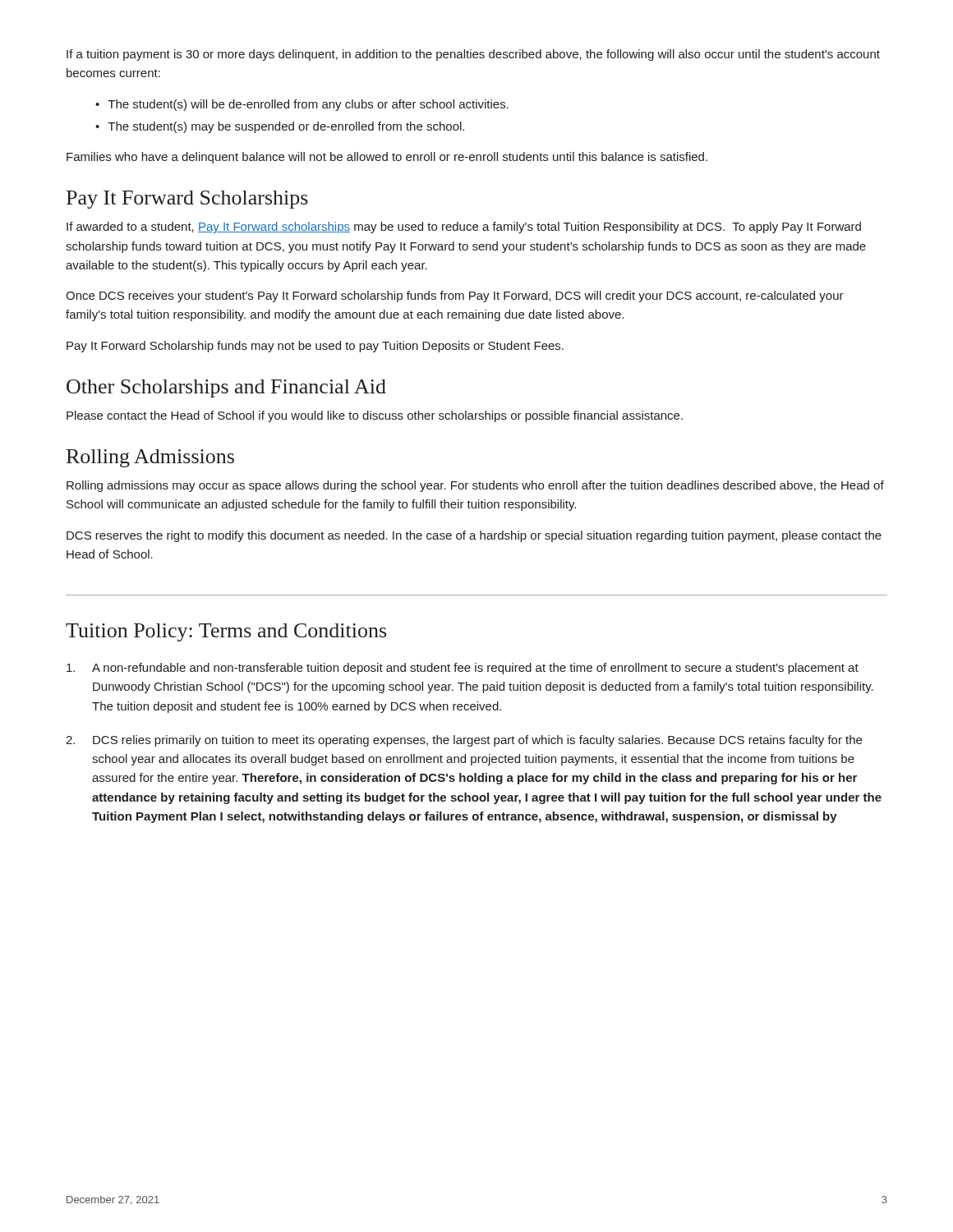The height and width of the screenshot is (1232, 953).
Task: Click on the section header with the text "Rolling Admissions"
Action: [x=150, y=456]
